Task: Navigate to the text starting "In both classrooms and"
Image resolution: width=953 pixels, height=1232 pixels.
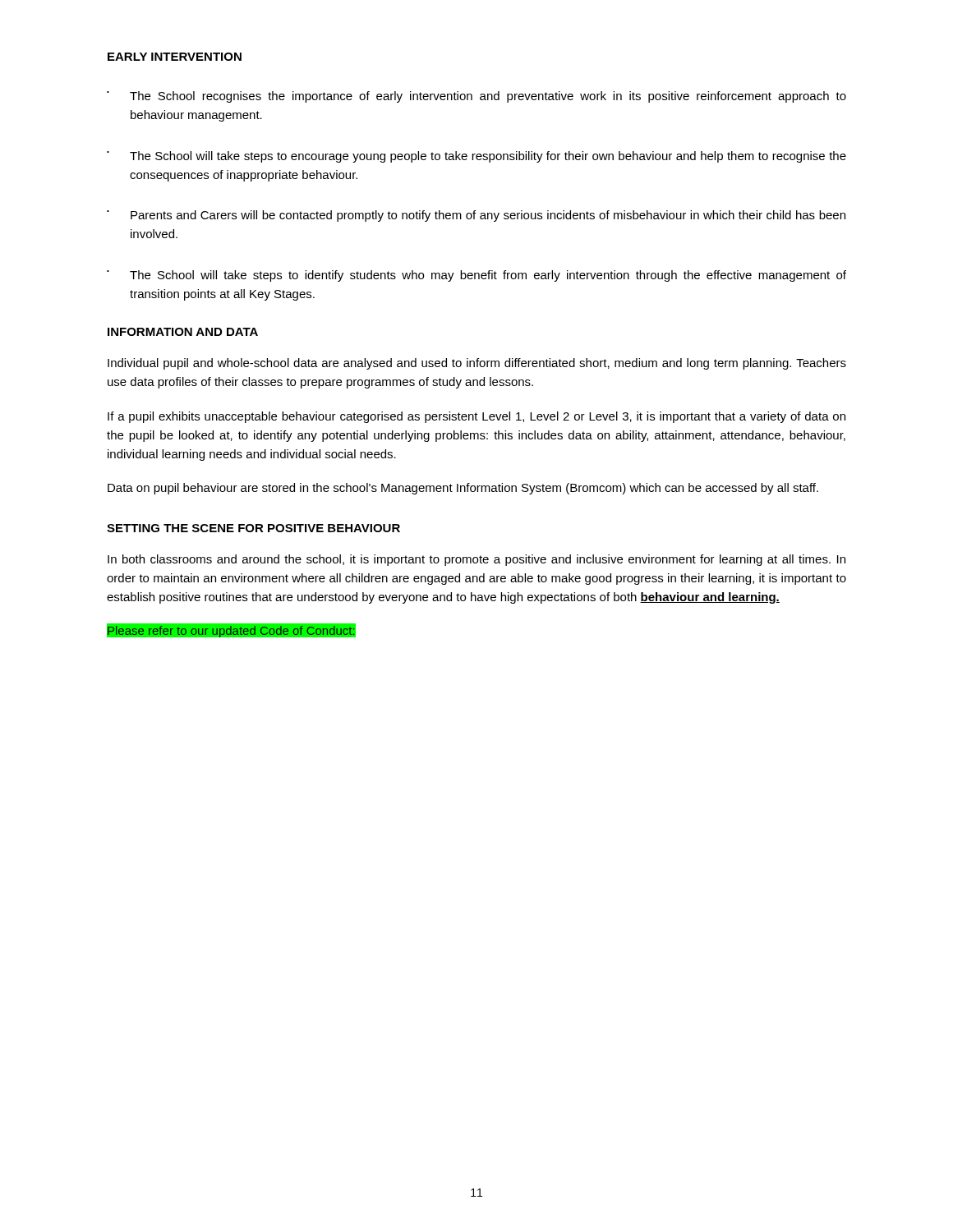Action: coord(476,578)
